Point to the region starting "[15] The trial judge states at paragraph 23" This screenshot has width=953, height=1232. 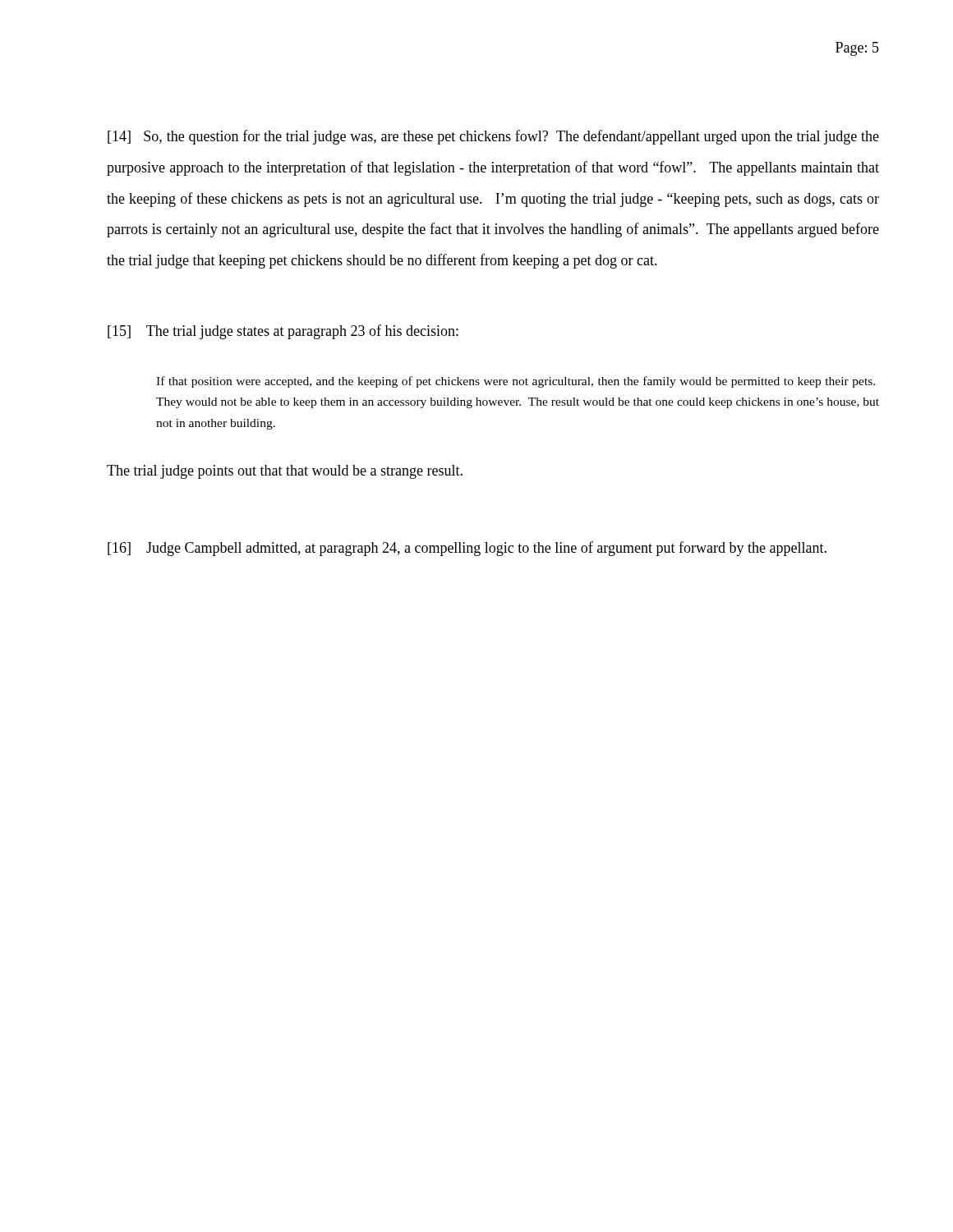coord(283,331)
